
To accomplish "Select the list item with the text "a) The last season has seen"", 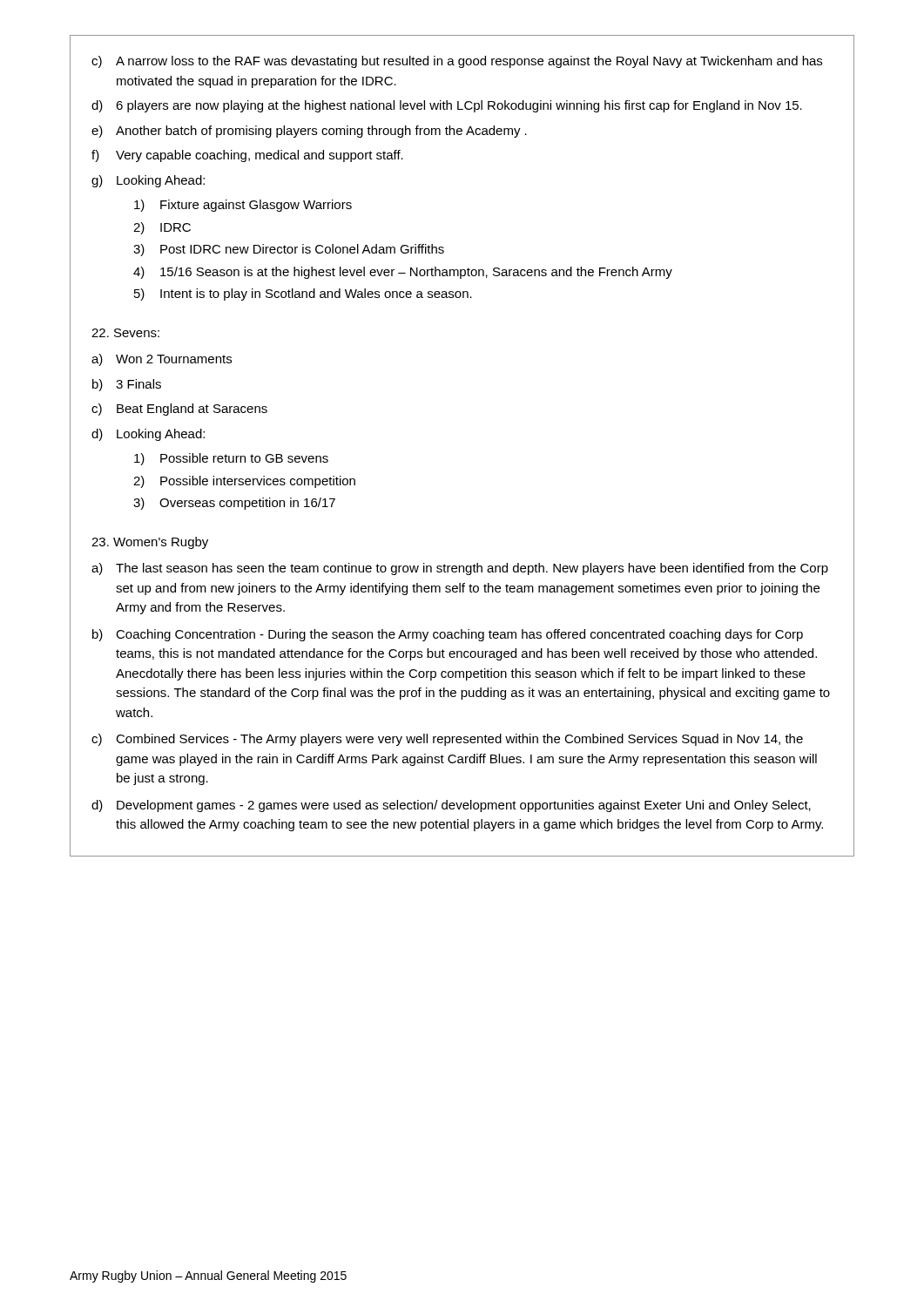I will (462, 588).
